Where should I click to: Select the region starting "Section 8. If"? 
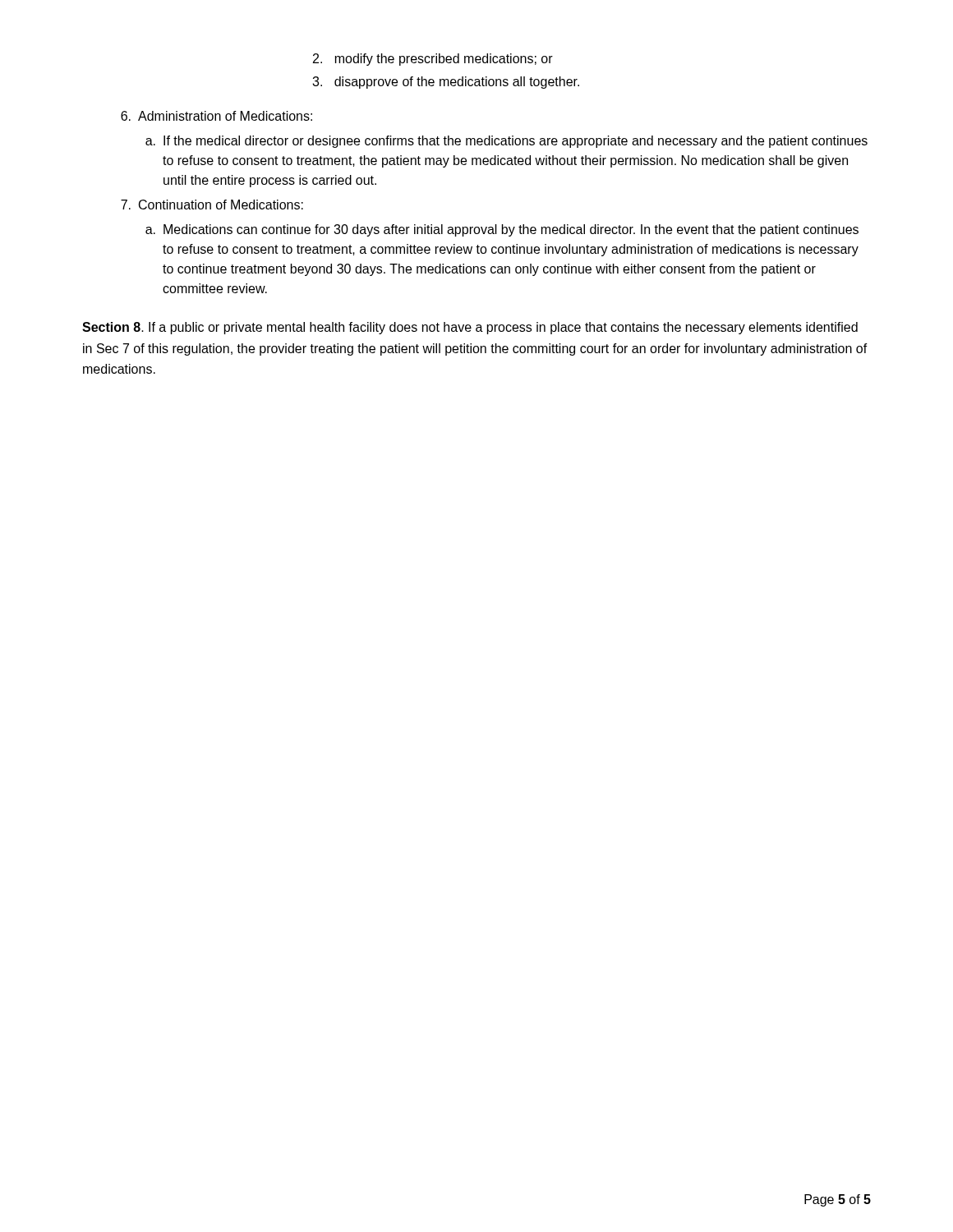pos(474,348)
